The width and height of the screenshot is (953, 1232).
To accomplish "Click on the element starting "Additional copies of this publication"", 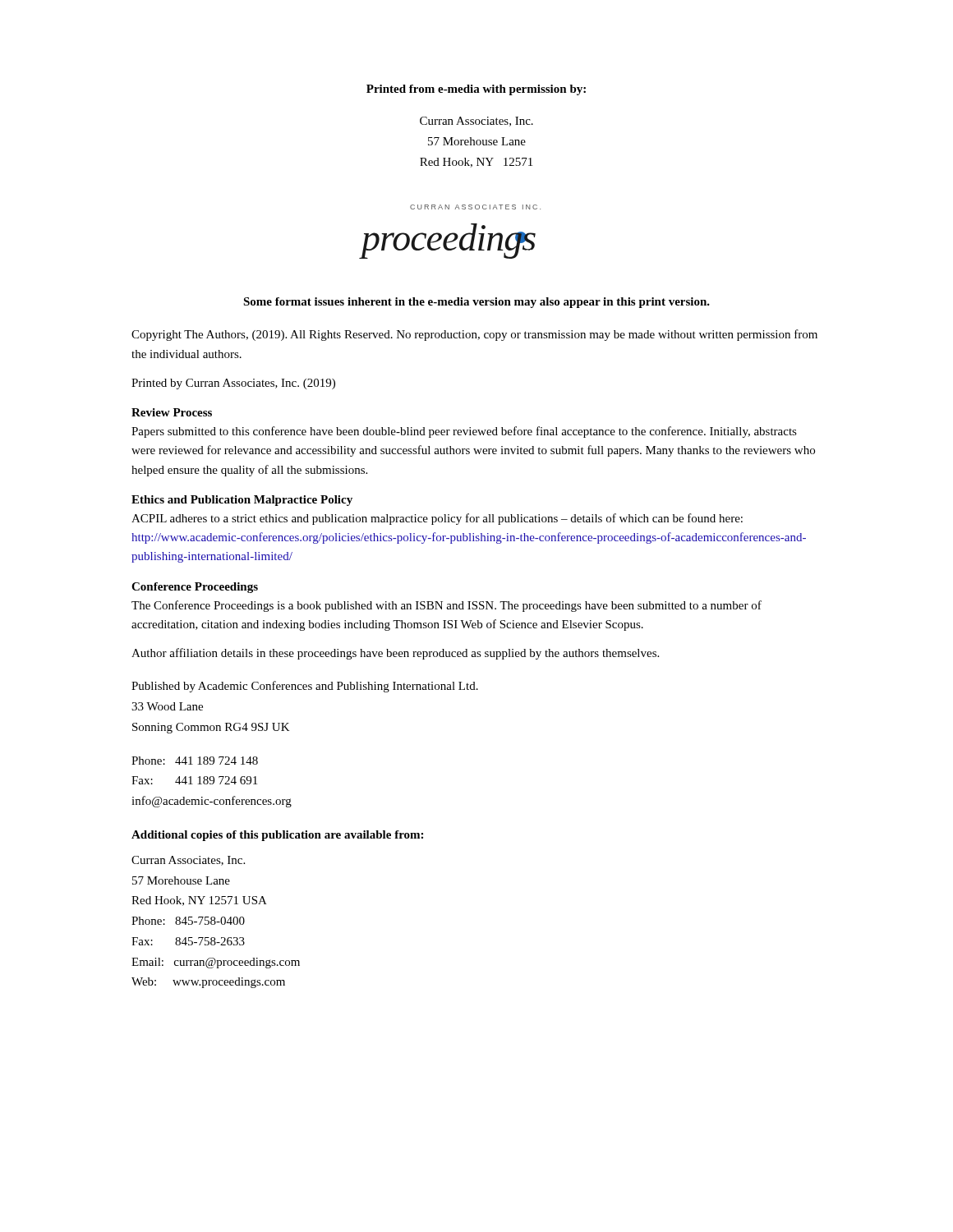I will click(278, 834).
